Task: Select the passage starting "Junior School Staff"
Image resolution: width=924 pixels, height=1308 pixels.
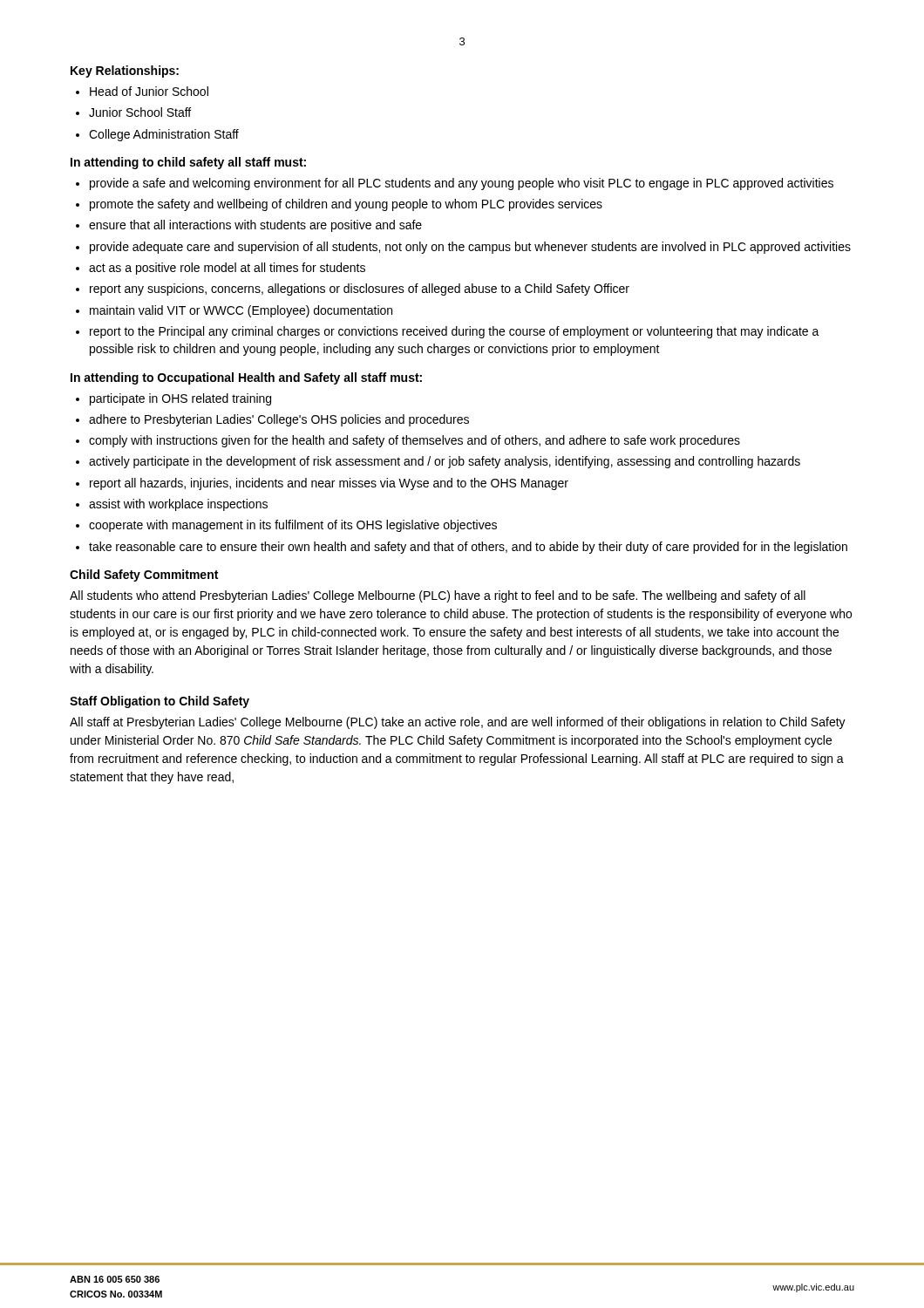Action: [x=140, y=113]
